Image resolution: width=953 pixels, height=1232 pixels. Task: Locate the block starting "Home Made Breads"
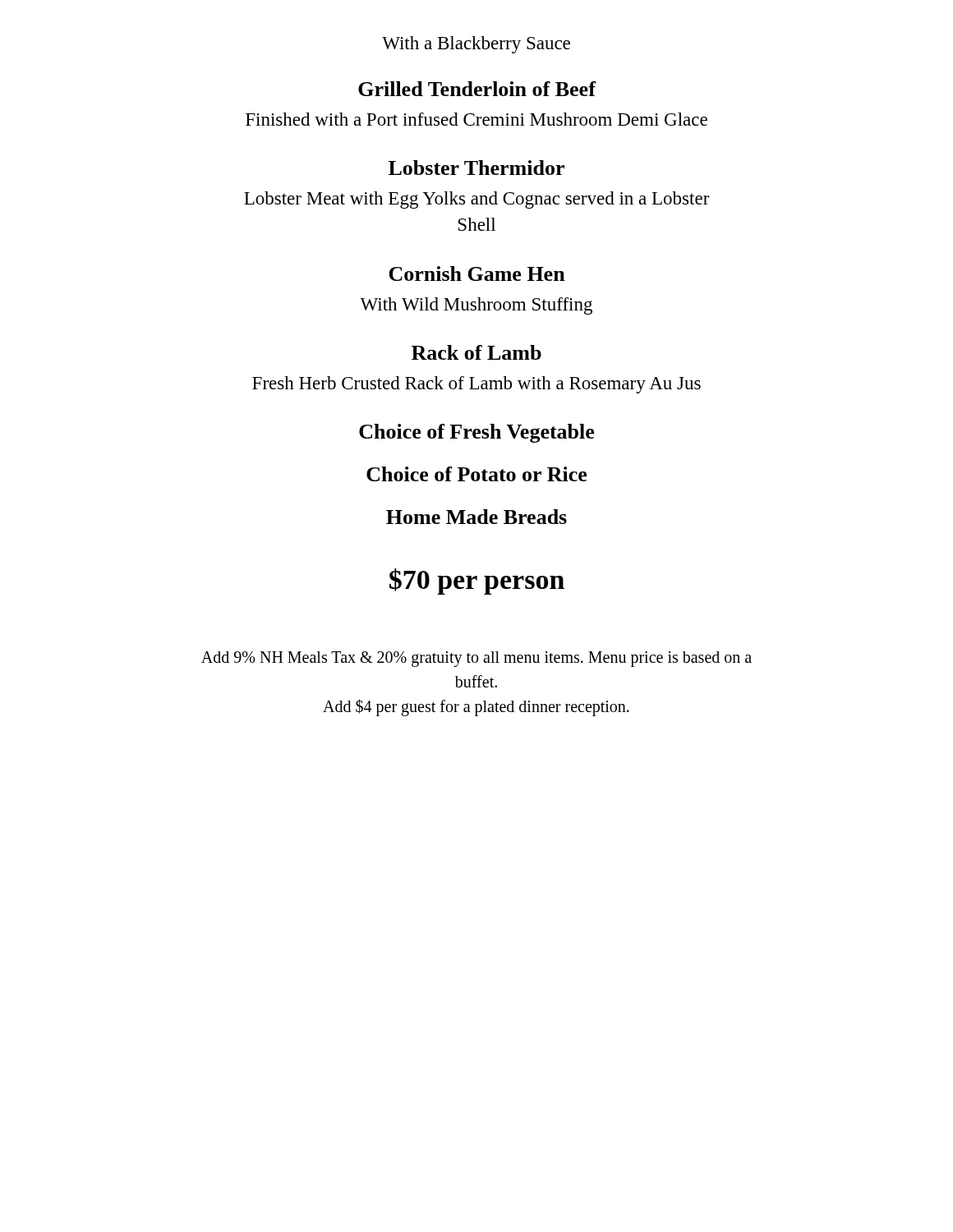point(476,517)
